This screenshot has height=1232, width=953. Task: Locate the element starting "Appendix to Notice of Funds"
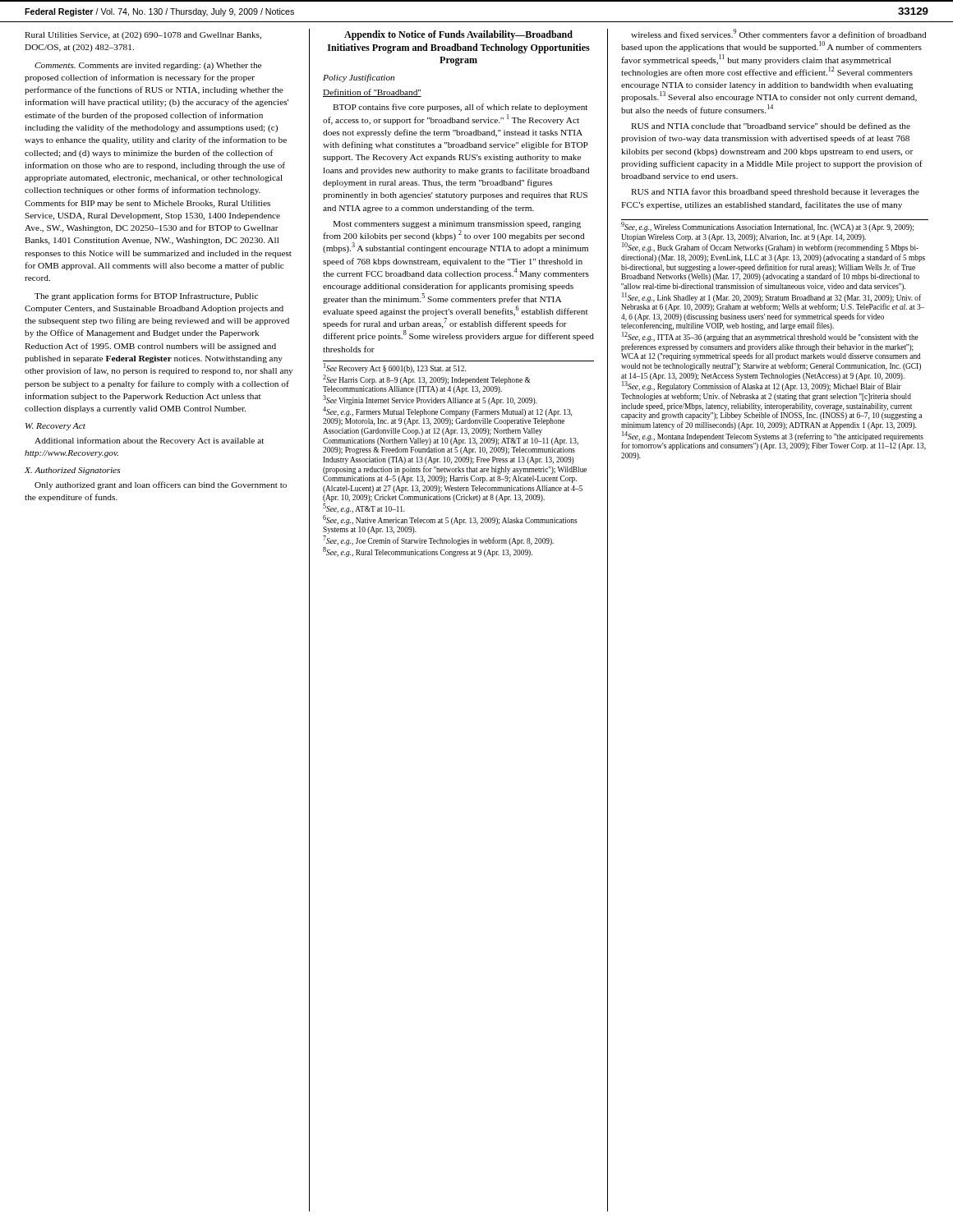point(458,47)
